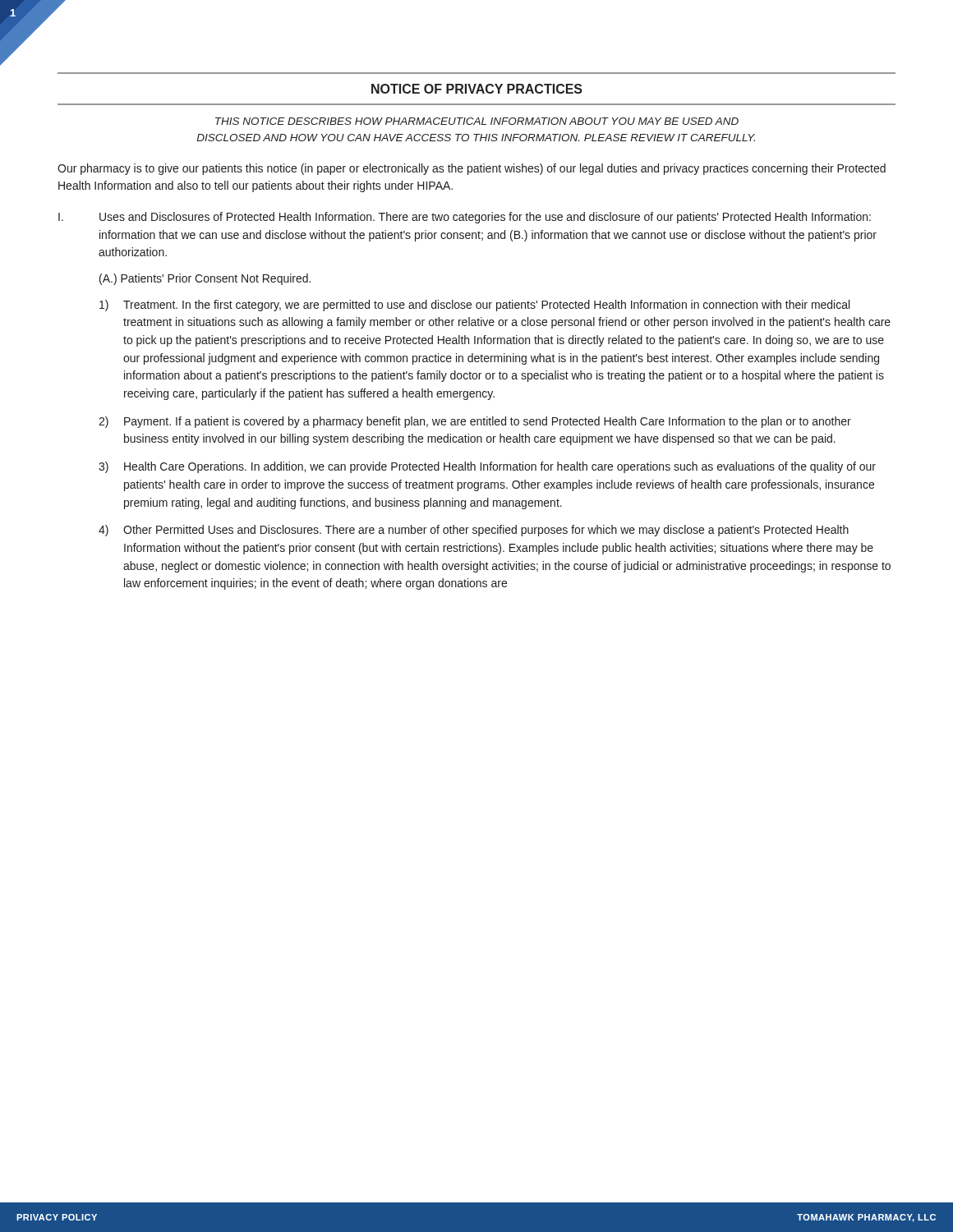The height and width of the screenshot is (1232, 953).
Task: Navigate to the region starting "I. Uses and Disclosures"
Action: coord(476,235)
